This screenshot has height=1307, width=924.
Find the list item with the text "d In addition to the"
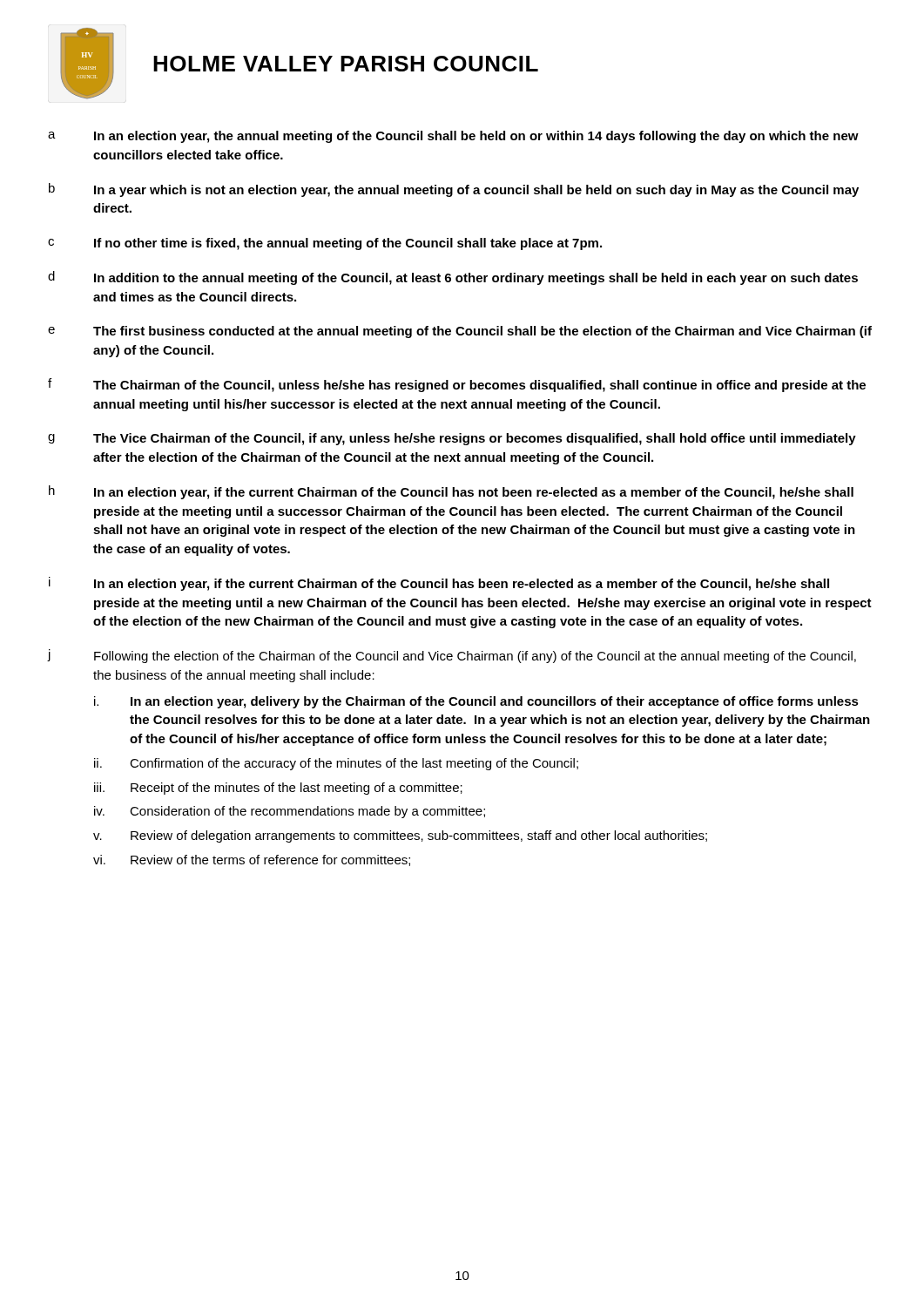[462, 287]
